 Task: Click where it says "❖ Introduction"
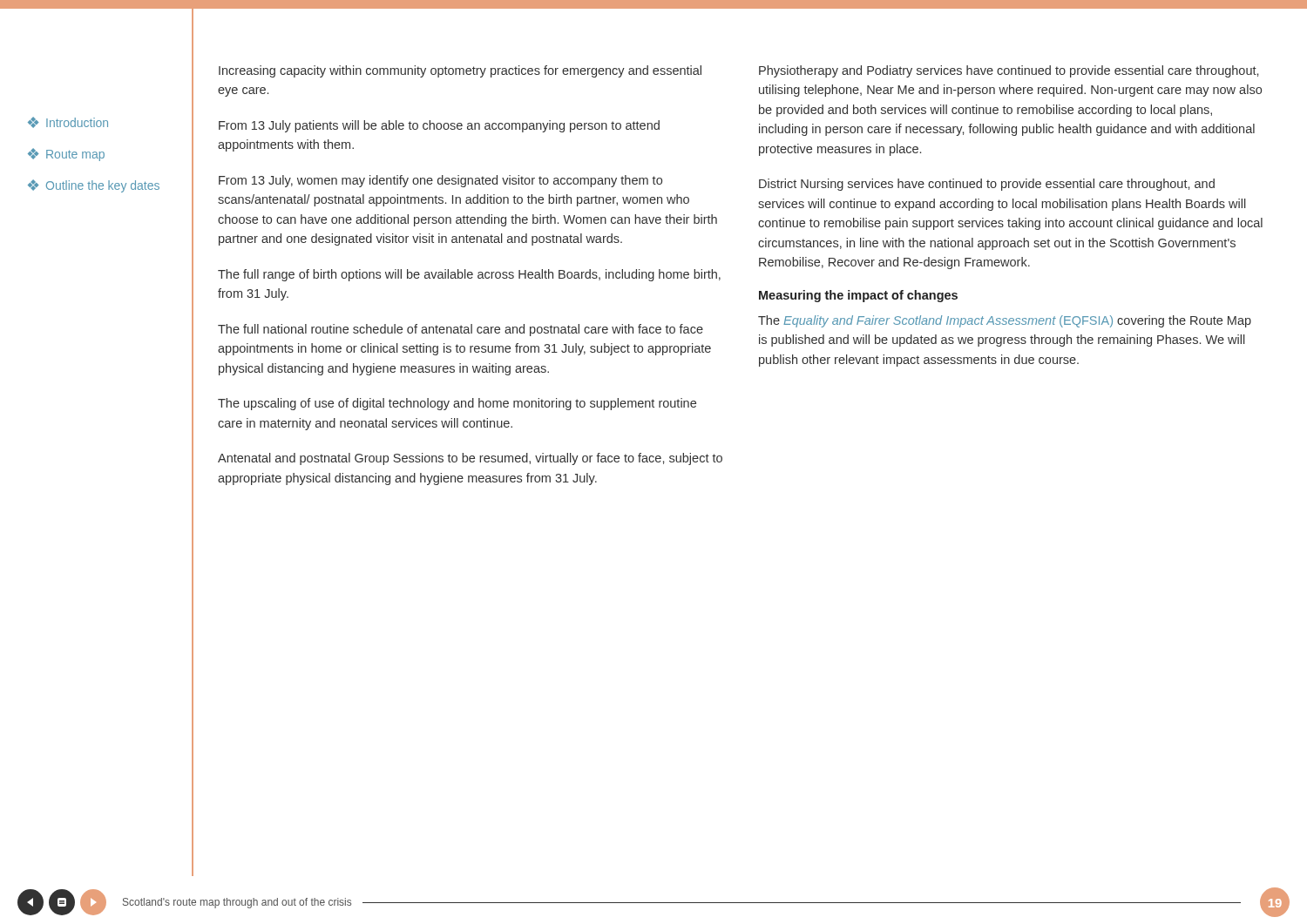point(68,123)
